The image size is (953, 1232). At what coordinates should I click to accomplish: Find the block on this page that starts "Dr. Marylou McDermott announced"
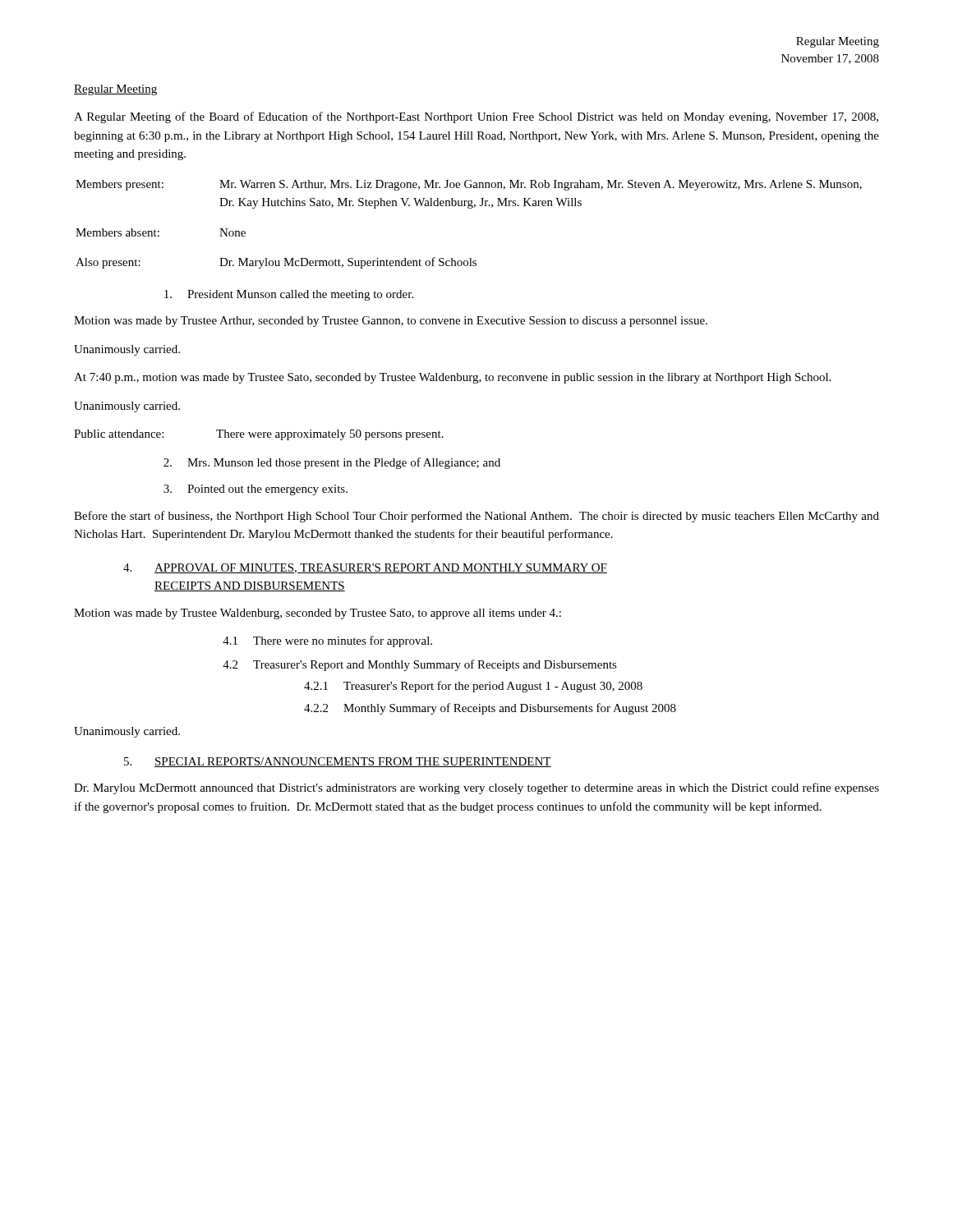[x=476, y=797]
